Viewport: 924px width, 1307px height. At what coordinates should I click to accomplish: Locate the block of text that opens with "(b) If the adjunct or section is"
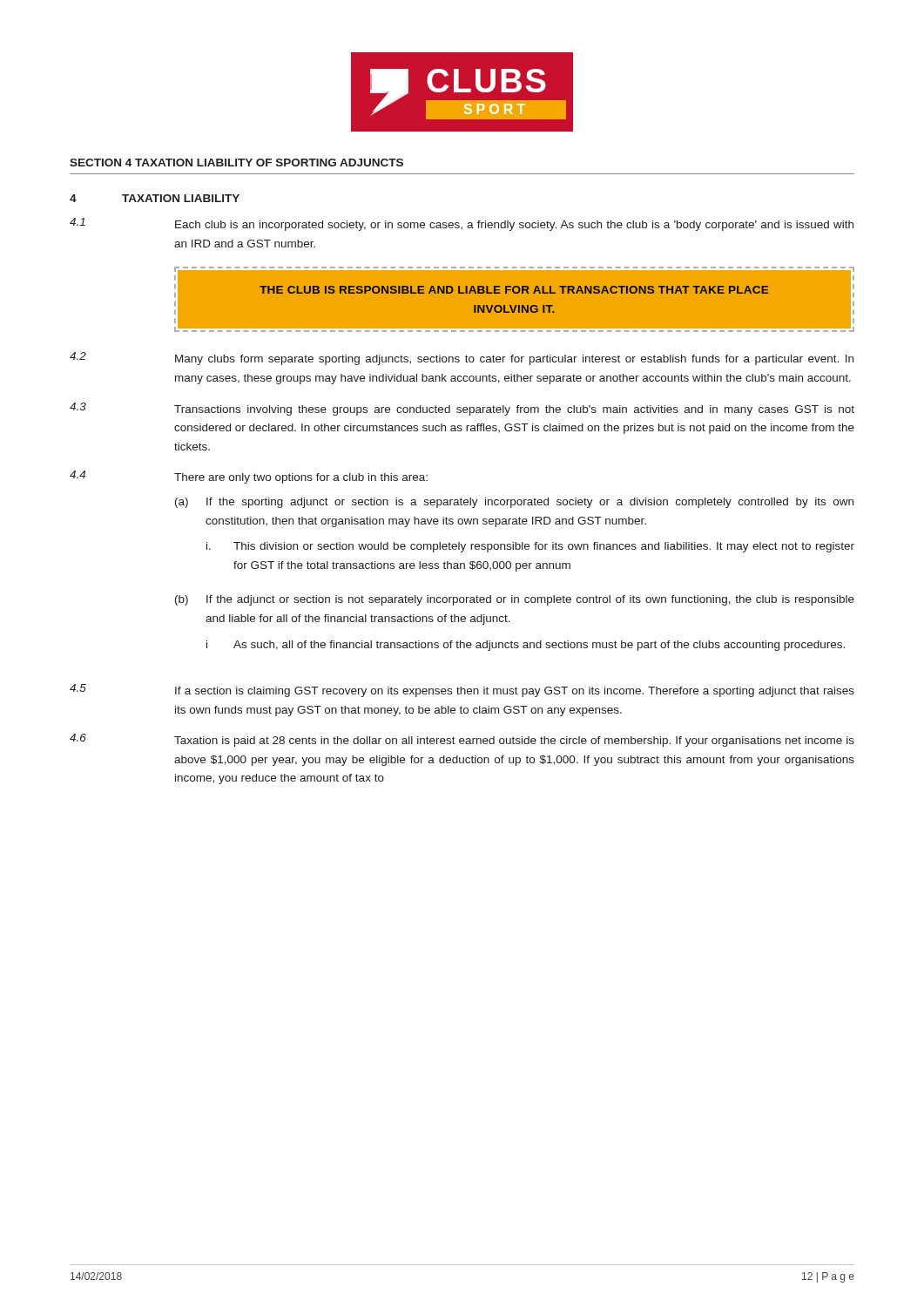[x=514, y=625]
